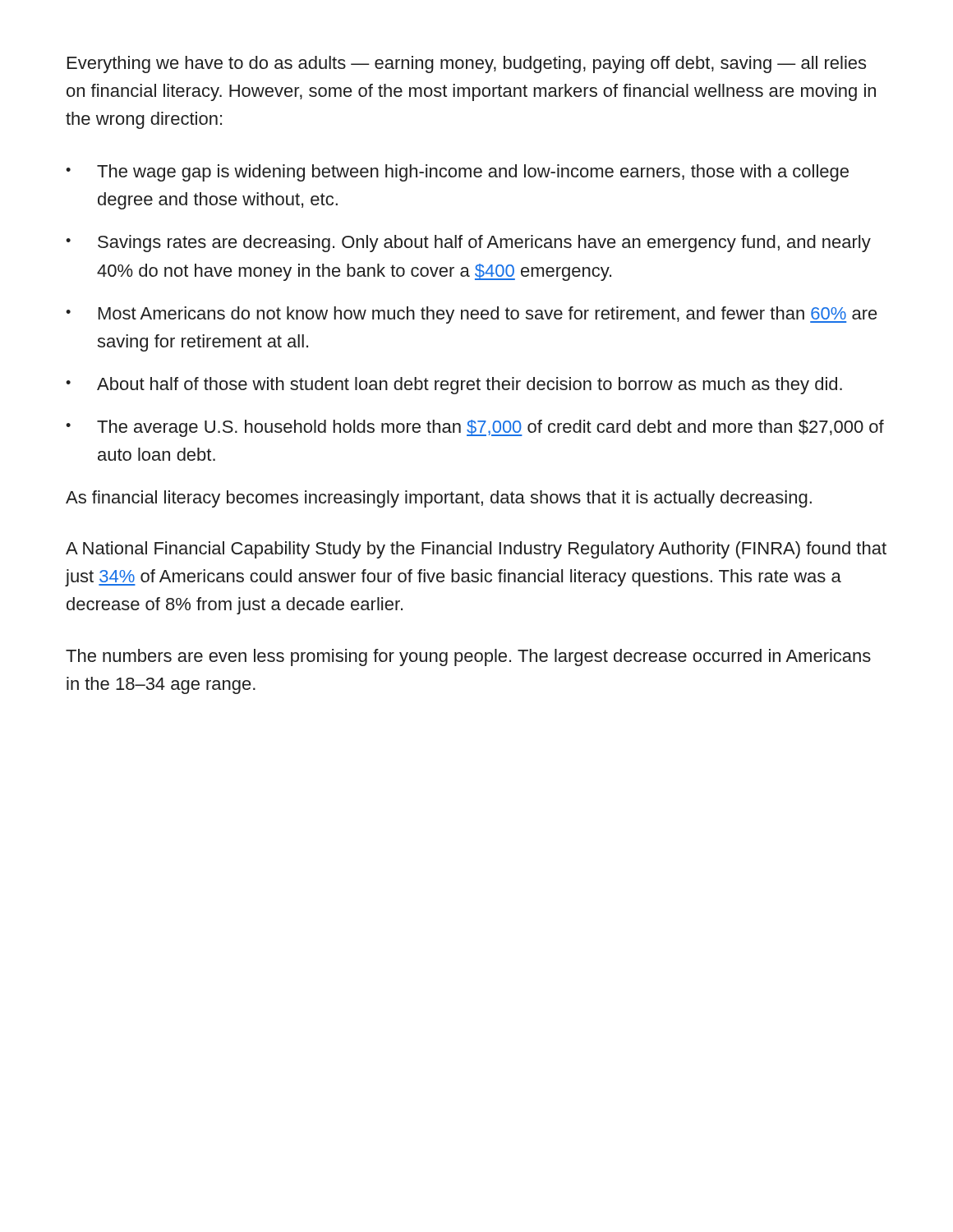Click on the text block containing "The numbers are even less promising"

(468, 669)
